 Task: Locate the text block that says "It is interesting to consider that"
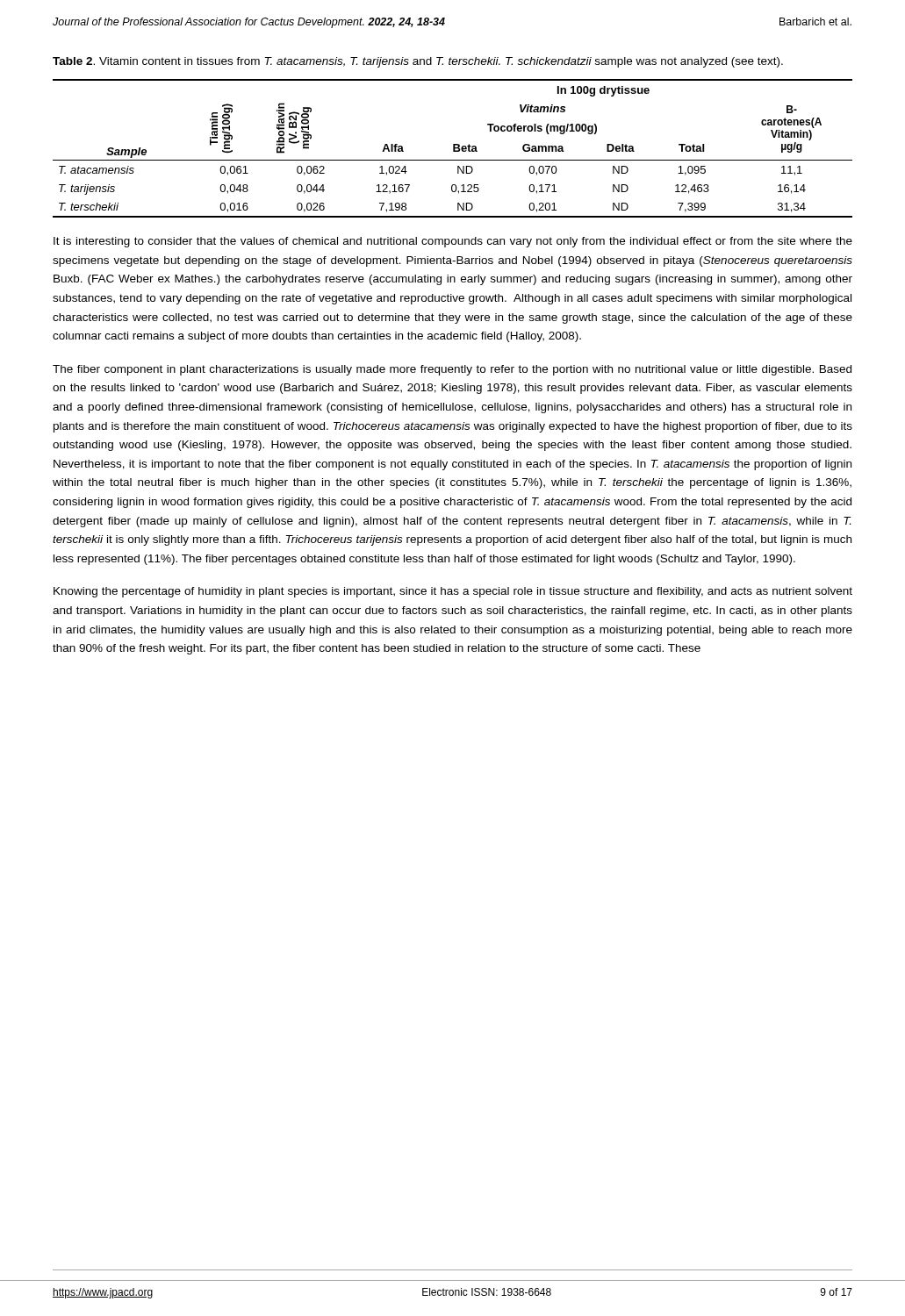pyautogui.click(x=452, y=288)
